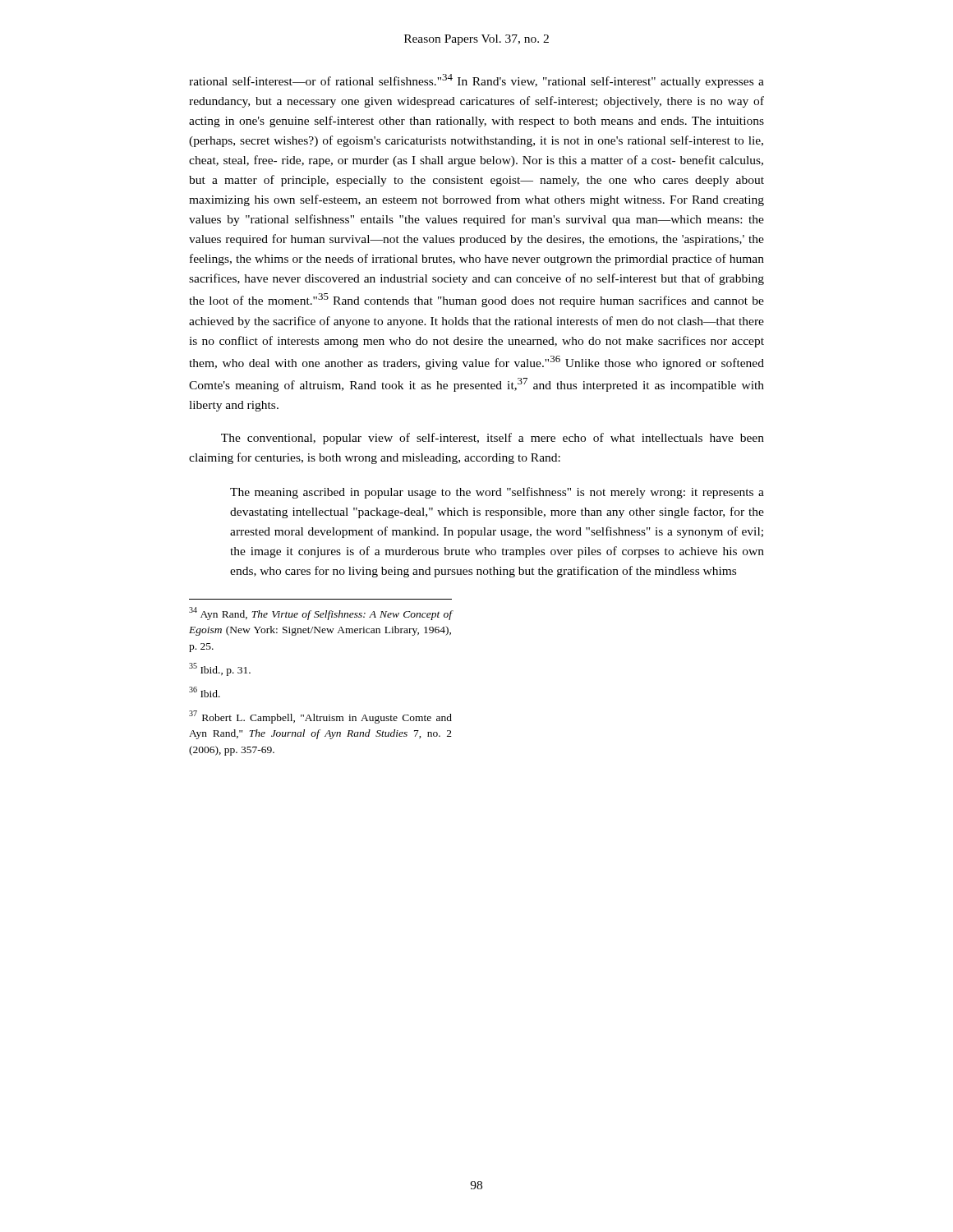
Task: Navigate to the text starting "34 Ayn Rand,"
Action: [320, 629]
